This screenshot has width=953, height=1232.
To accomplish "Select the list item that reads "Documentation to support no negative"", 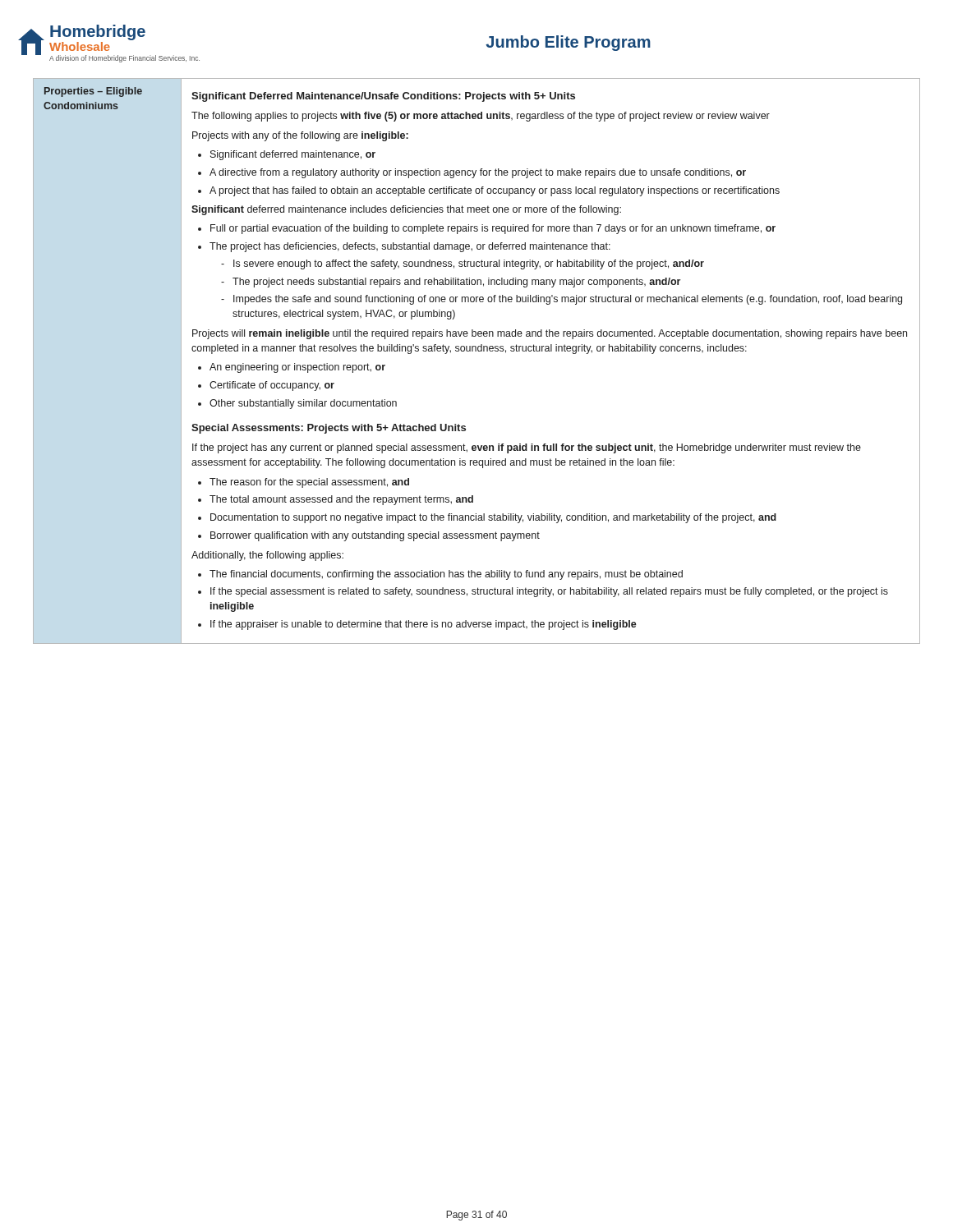I will 493,518.
